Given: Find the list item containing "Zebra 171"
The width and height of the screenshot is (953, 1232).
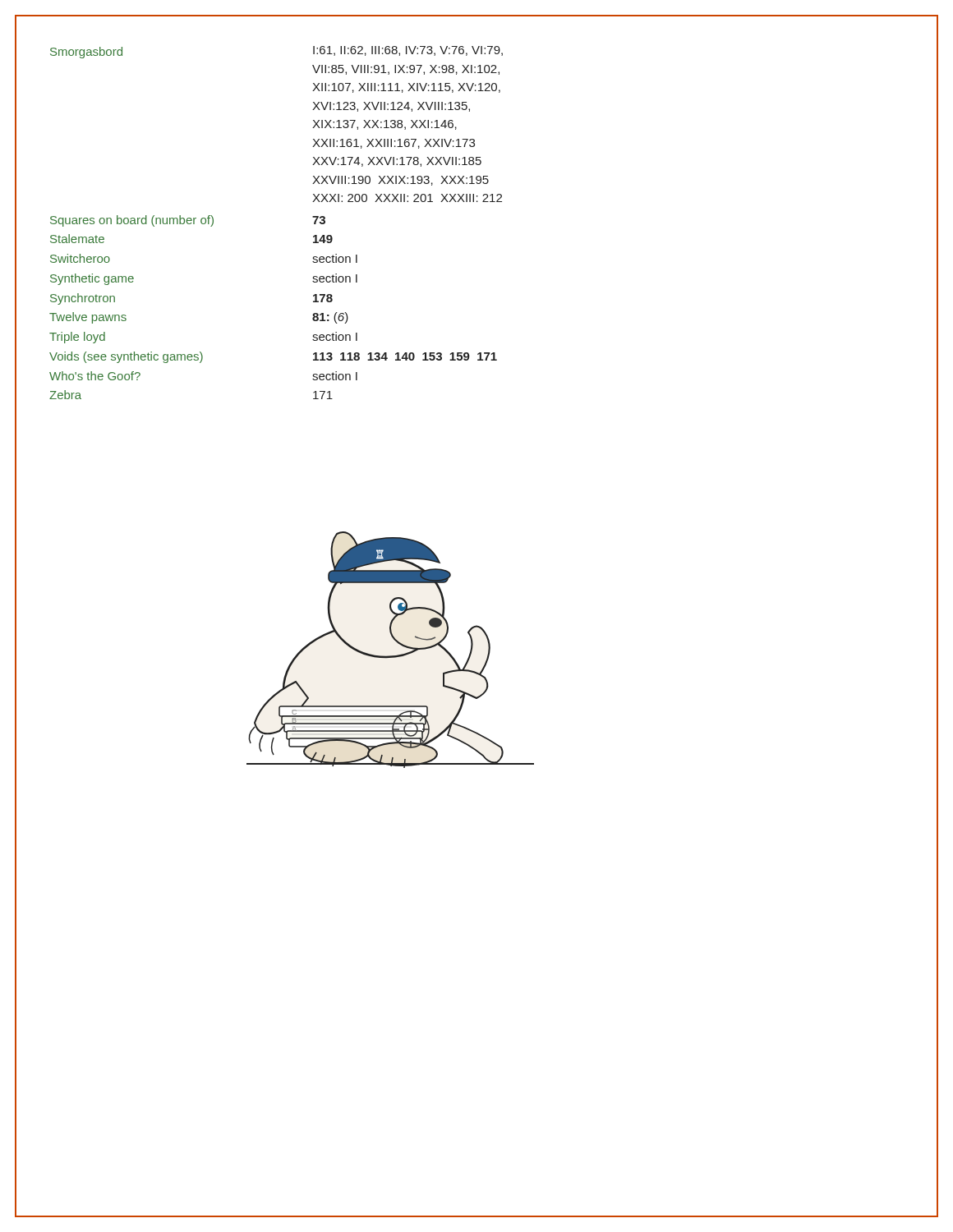Looking at the screenshot, I should pyautogui.click(x=66, y=394).
